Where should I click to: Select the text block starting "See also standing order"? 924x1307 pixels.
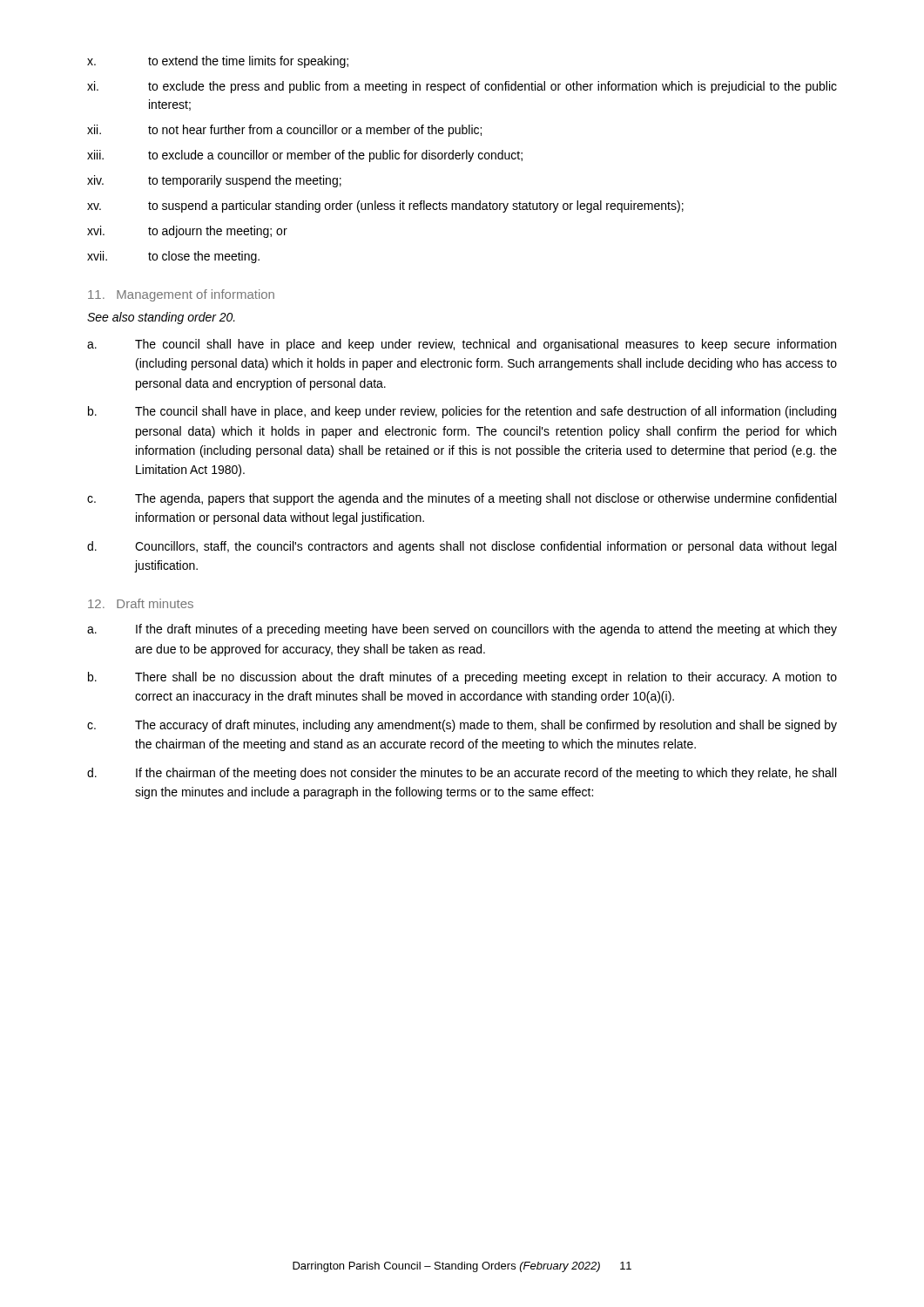(162, 317)
